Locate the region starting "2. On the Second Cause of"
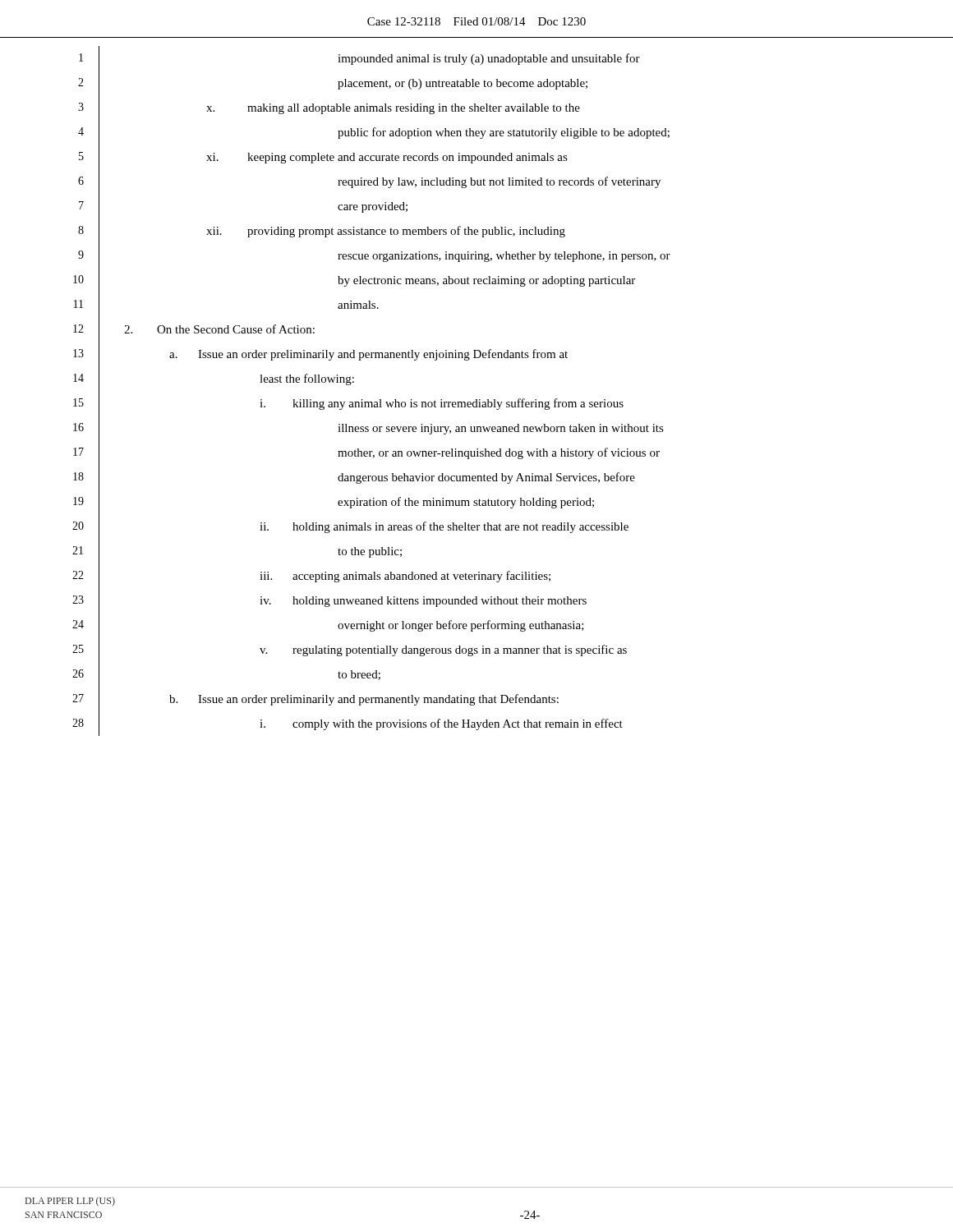 220,329
